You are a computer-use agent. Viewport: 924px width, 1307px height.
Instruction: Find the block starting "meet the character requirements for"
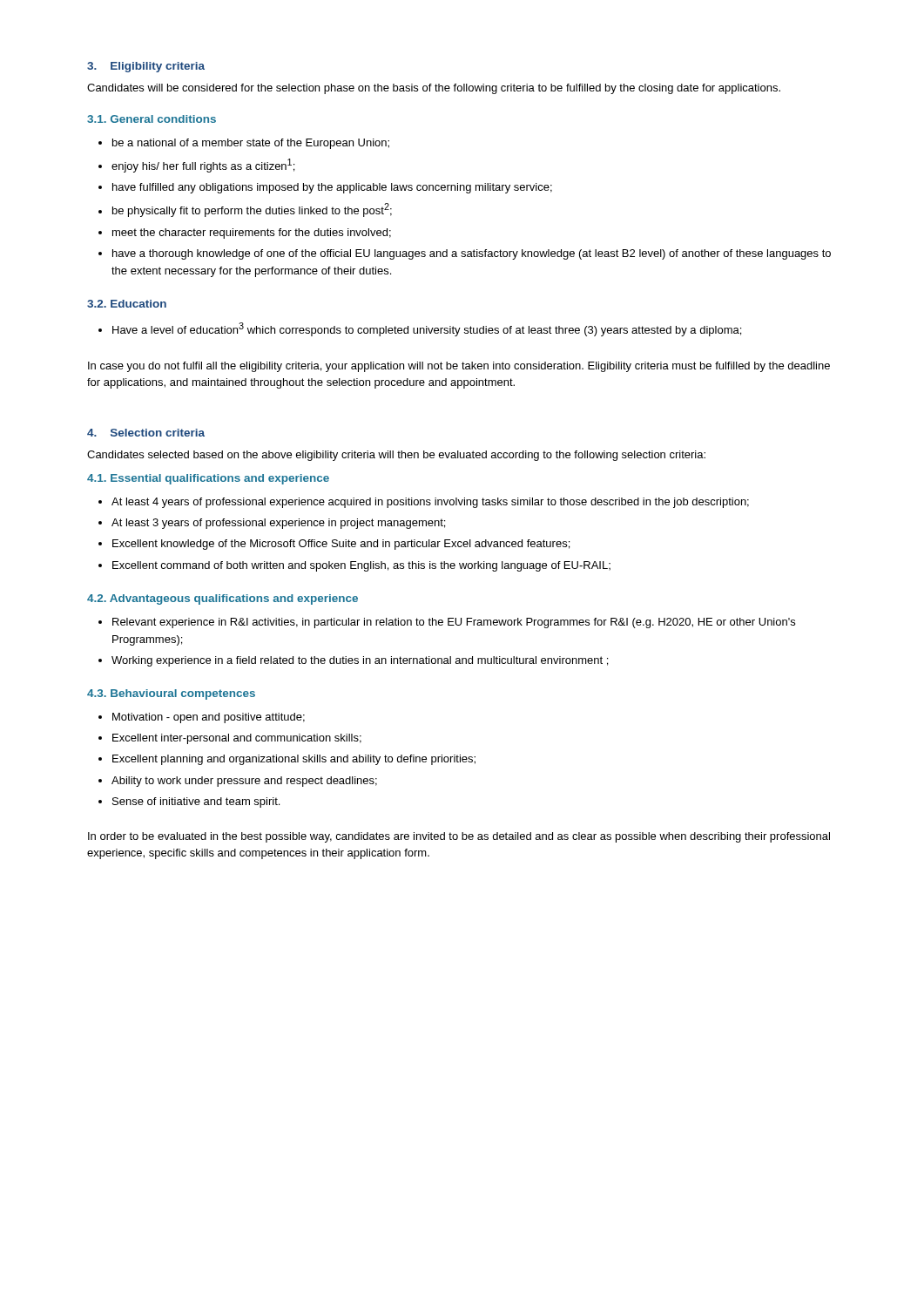[245, 234]
